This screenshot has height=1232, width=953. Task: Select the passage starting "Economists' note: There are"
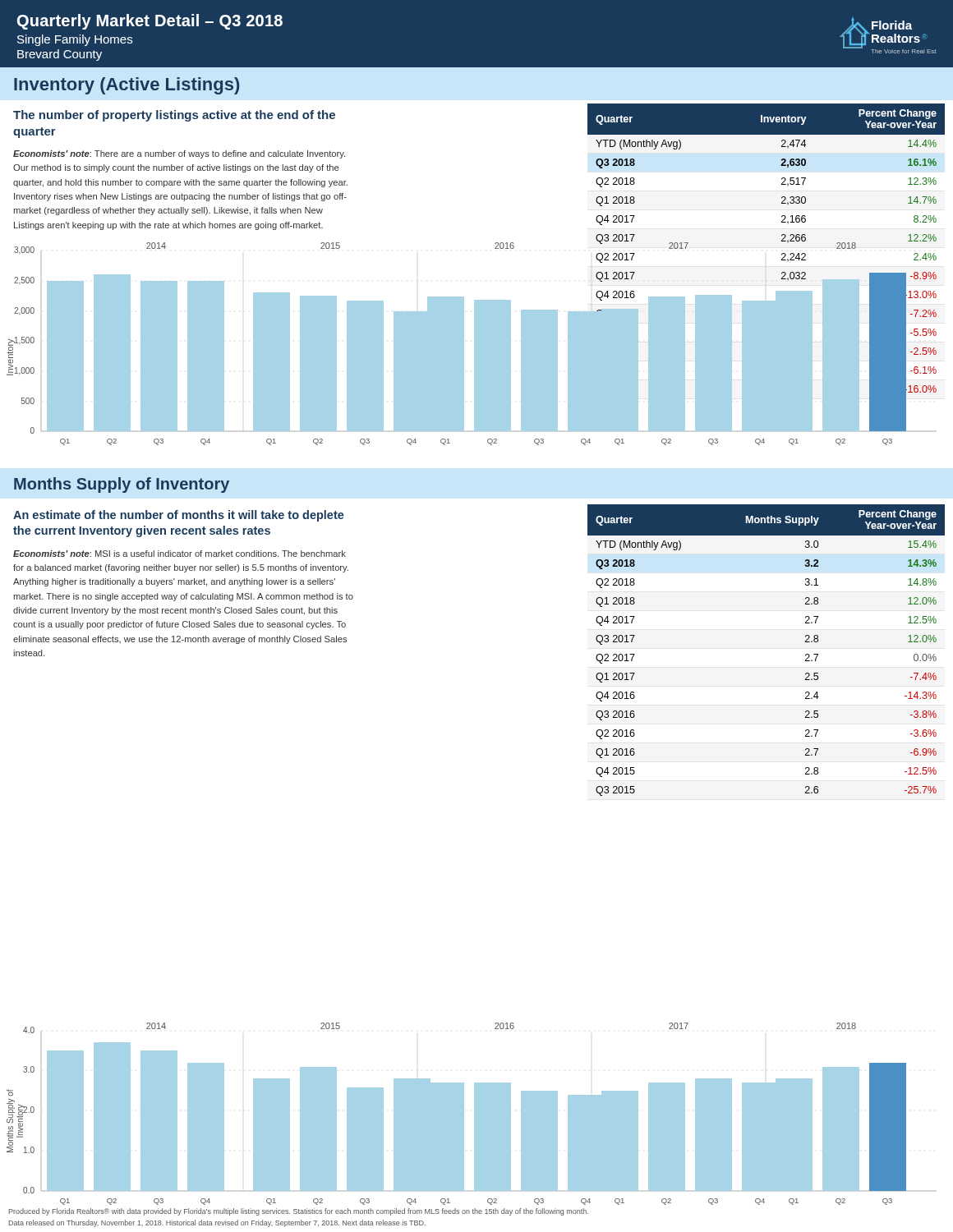[x=181, y=189]
